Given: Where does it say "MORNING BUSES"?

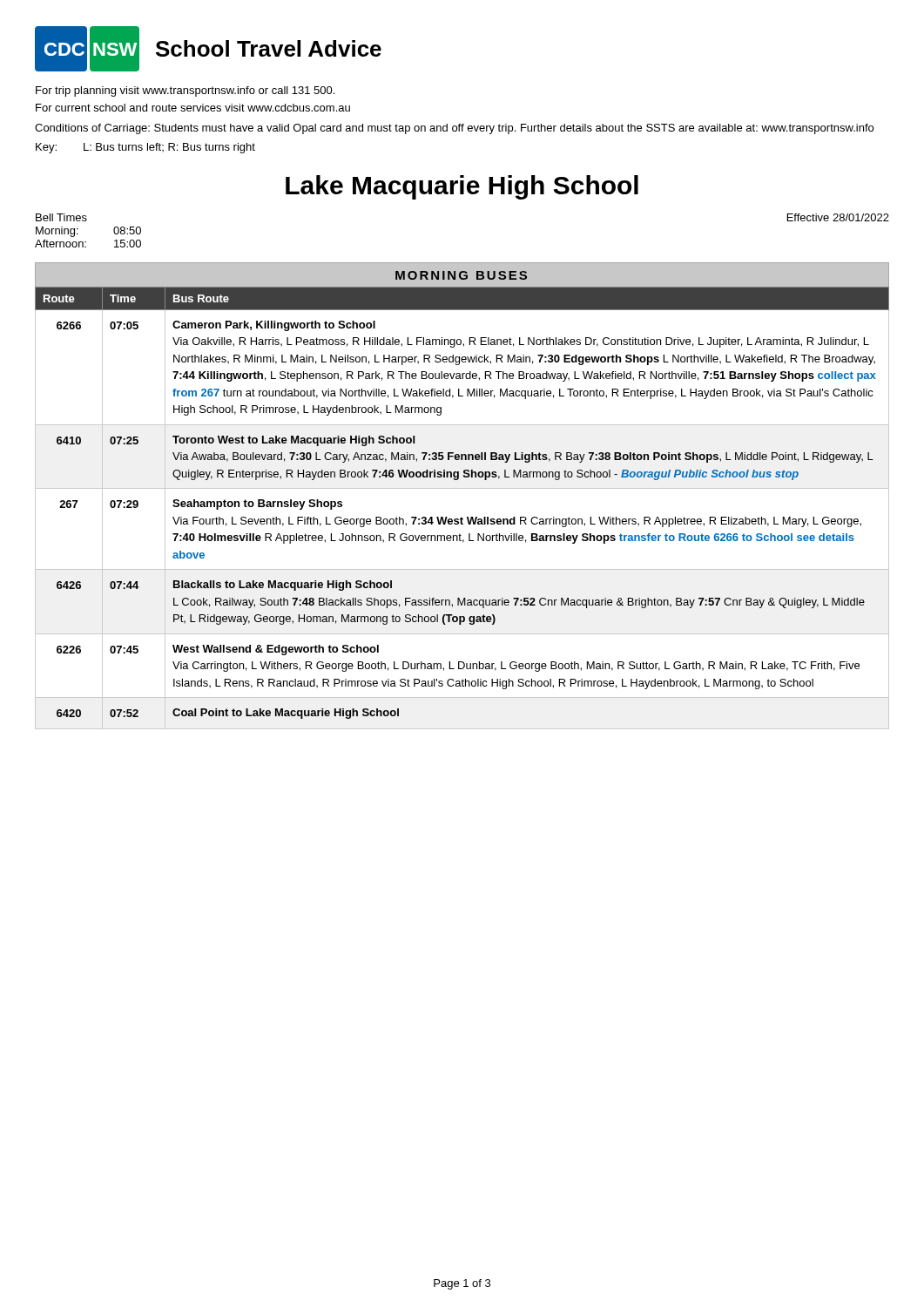Looking at the screenshot, I should point(462,274).
